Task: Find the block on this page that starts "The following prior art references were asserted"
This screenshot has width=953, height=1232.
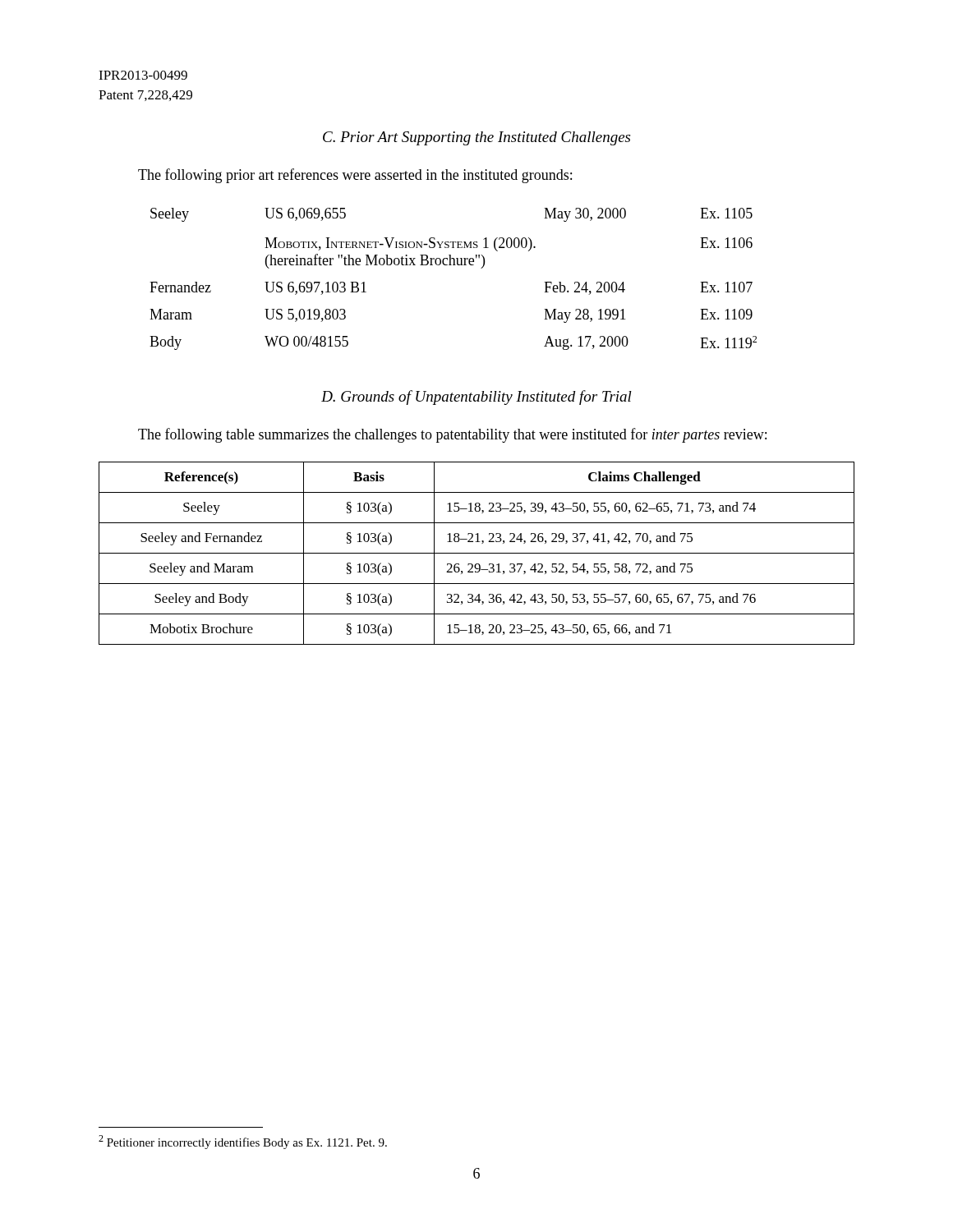Action: coord(356,175)
